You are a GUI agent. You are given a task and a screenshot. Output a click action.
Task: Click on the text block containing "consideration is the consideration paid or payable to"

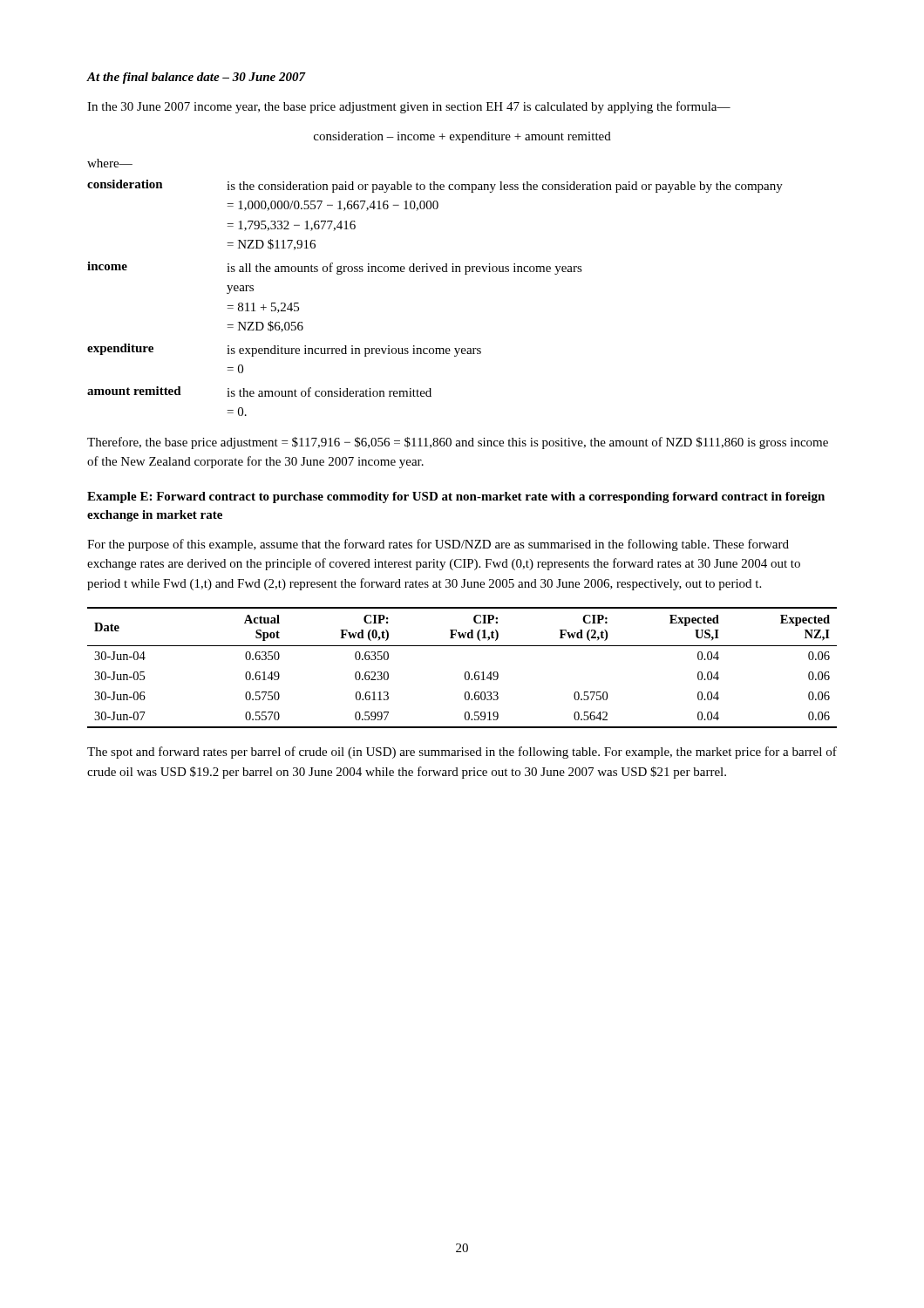[435, 186]
